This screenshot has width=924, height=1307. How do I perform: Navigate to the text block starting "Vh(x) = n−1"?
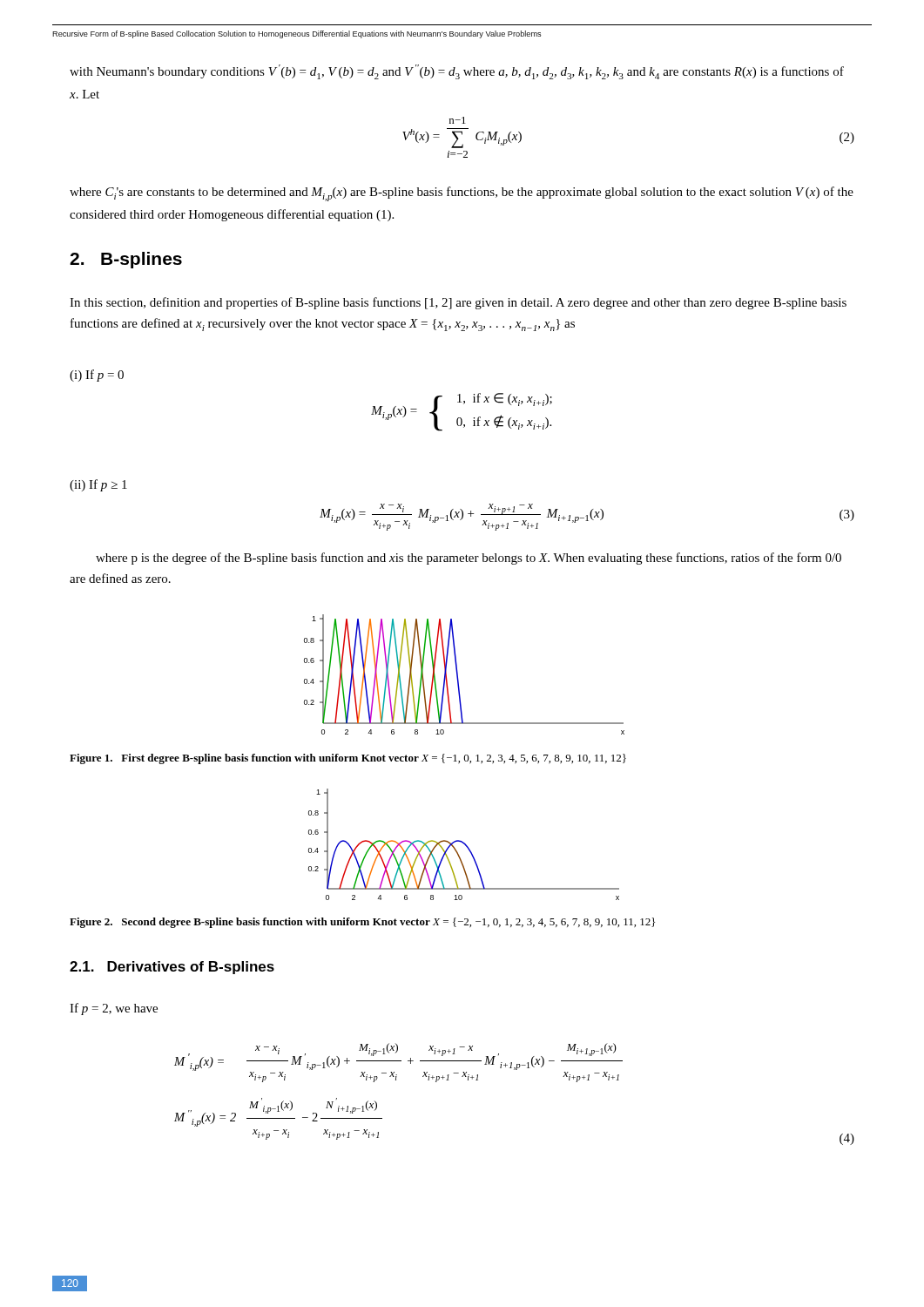[458, 120]
